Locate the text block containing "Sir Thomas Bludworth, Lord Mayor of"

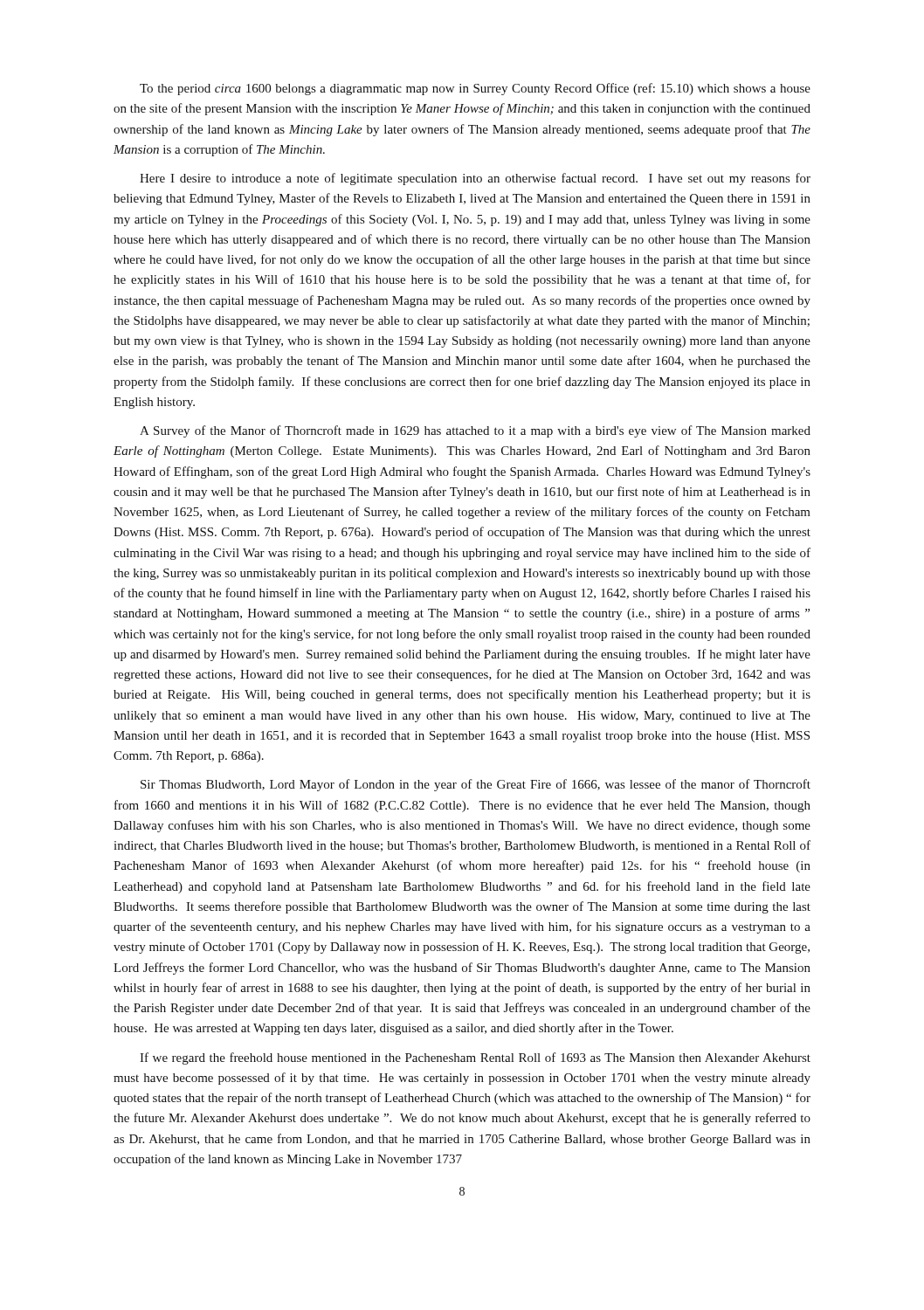point(462,906)
